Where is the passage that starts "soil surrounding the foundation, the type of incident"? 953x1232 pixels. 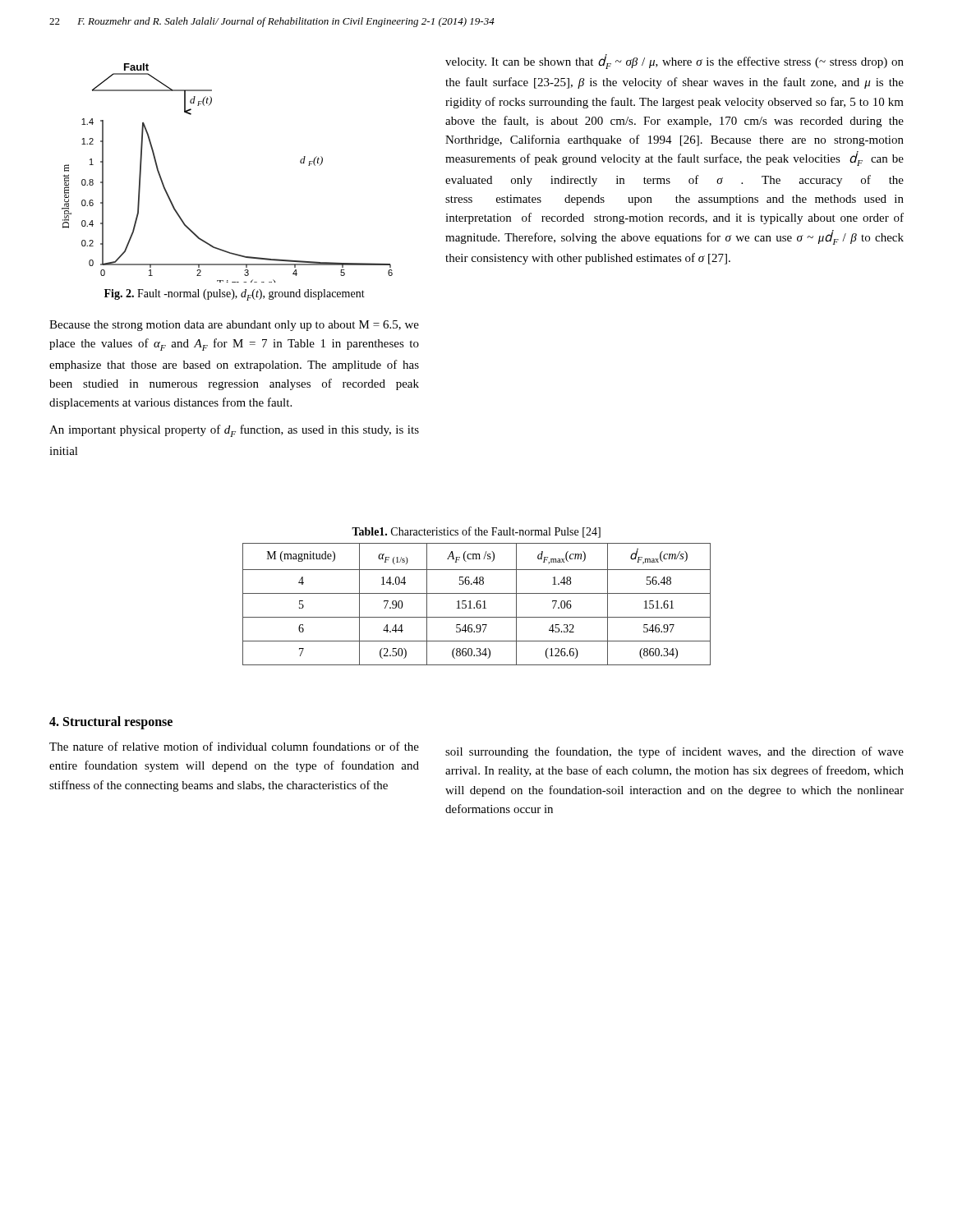[x=674, y=780]
